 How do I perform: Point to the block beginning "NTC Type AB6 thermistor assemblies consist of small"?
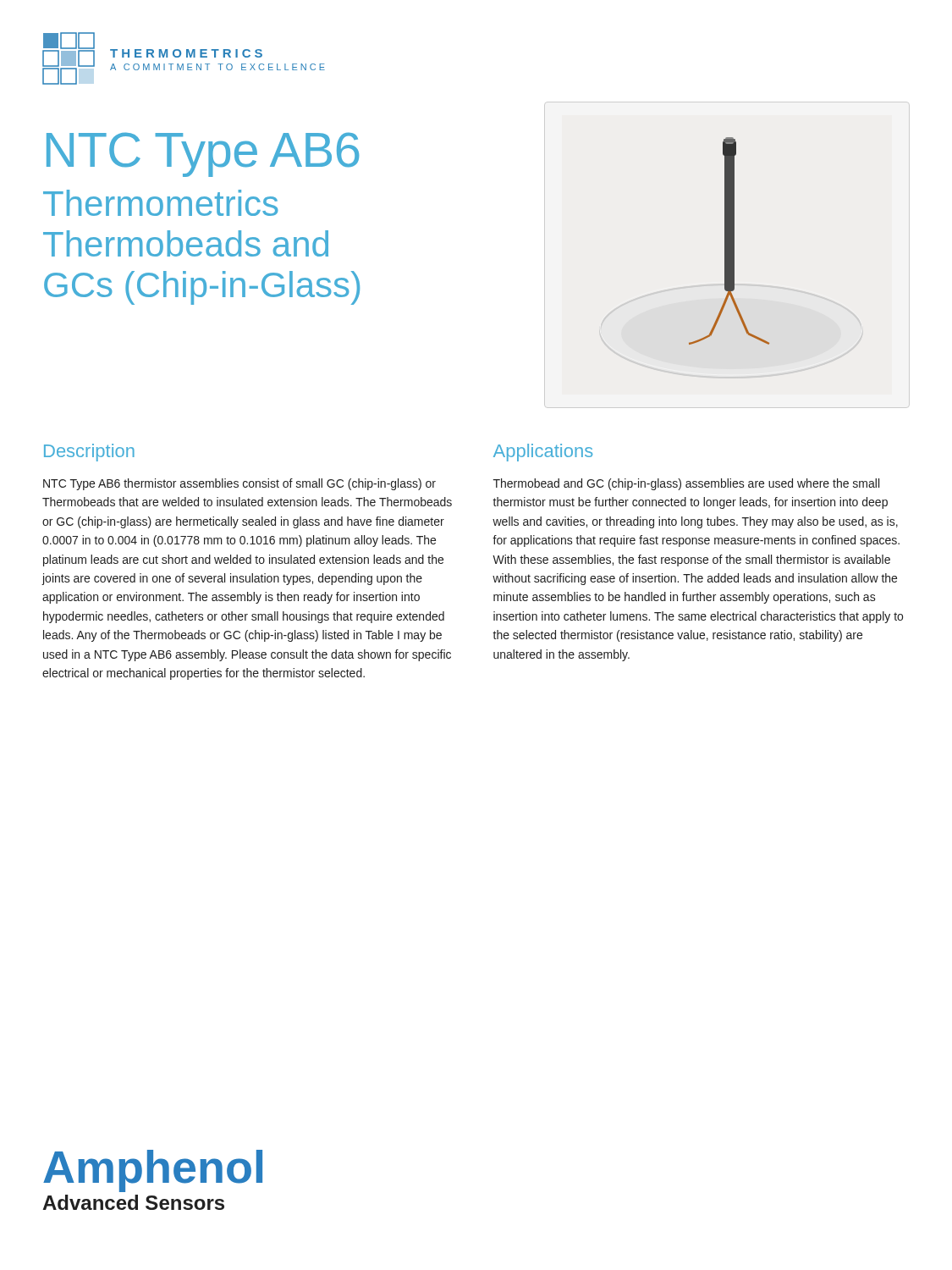tap(247, 578)
